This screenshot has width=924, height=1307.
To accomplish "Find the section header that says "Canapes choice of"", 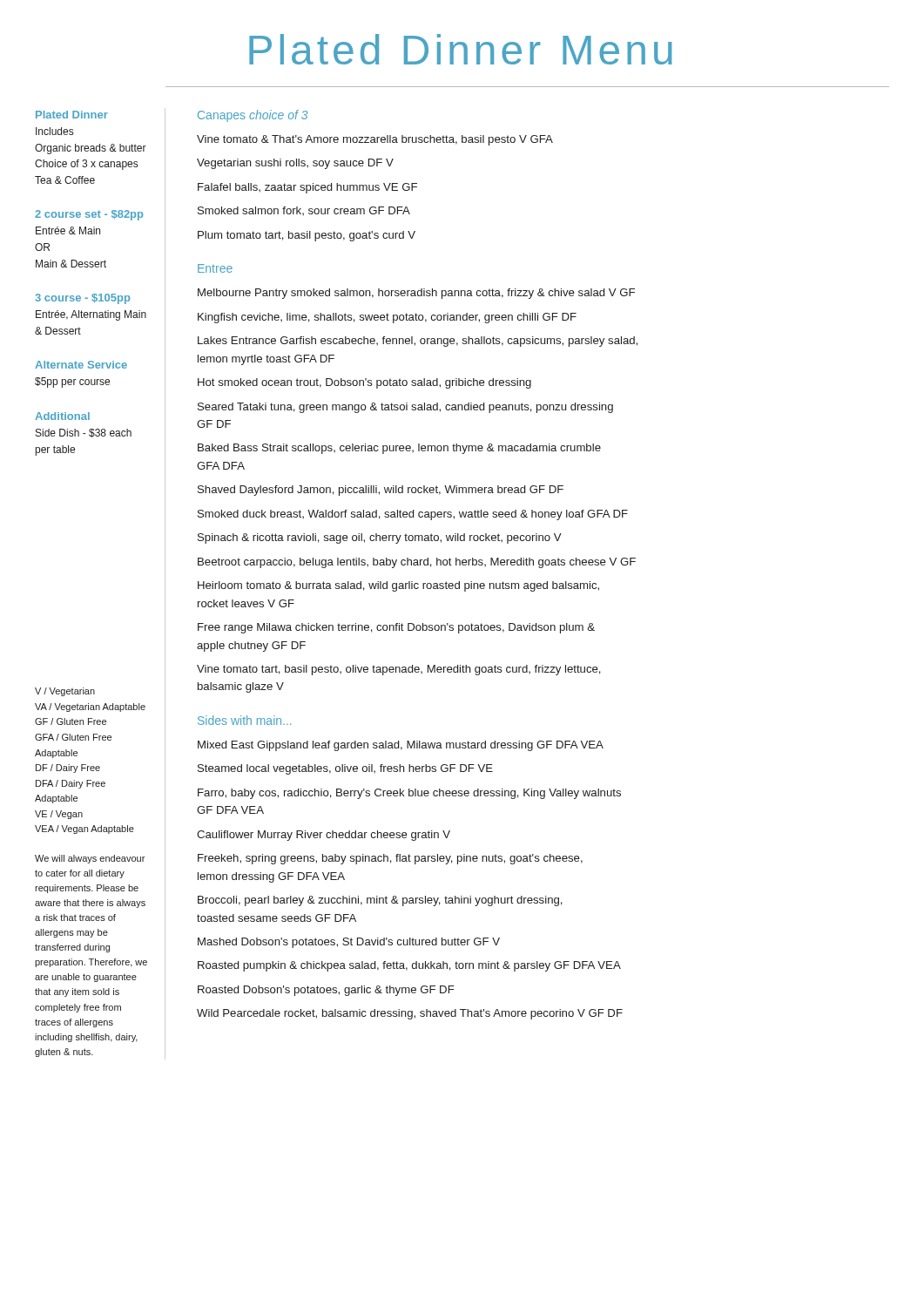I will pyautogui.click(x=252, y=115).
